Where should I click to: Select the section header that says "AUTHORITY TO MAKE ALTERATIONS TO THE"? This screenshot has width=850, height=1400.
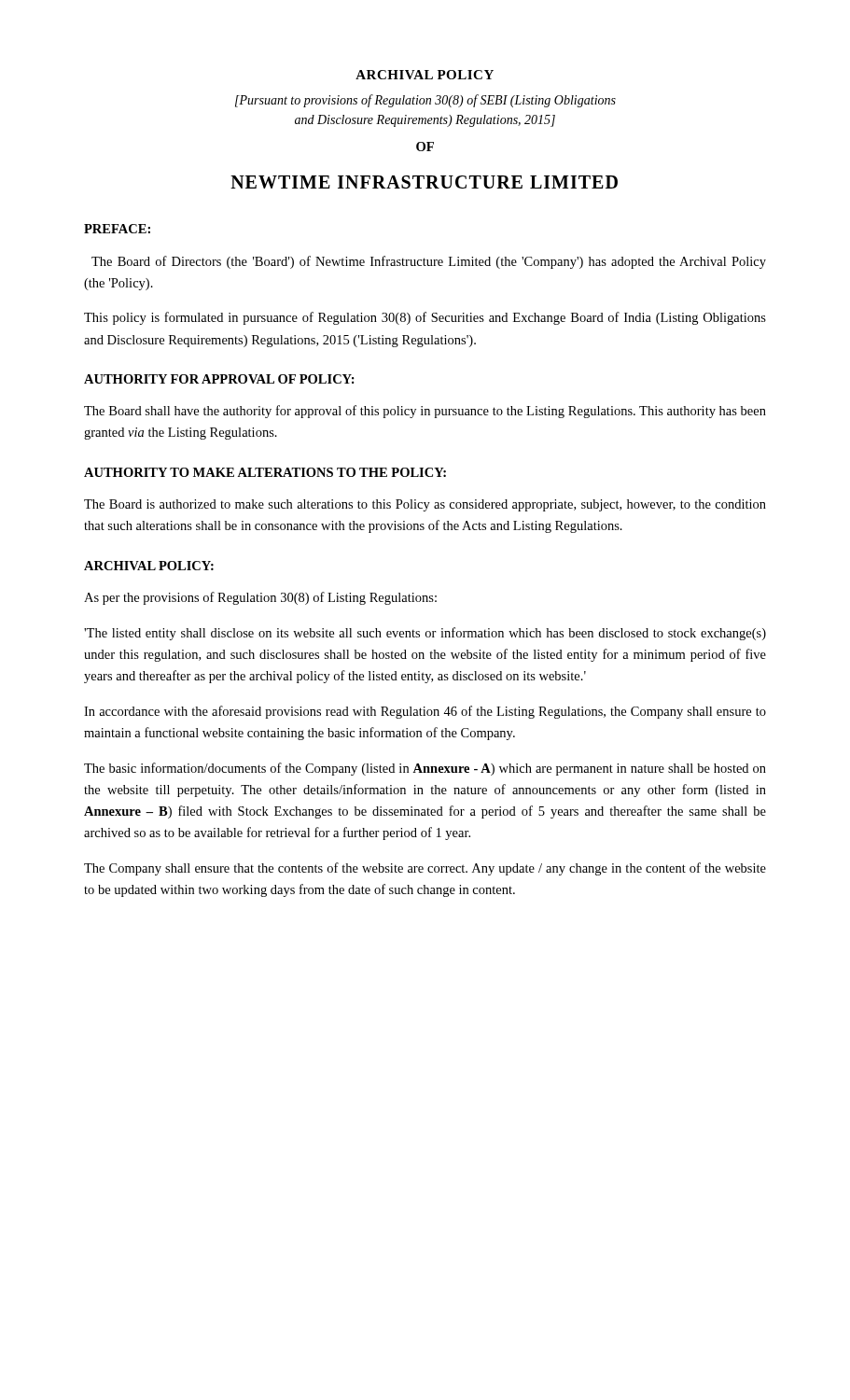[x=425, y=472]
